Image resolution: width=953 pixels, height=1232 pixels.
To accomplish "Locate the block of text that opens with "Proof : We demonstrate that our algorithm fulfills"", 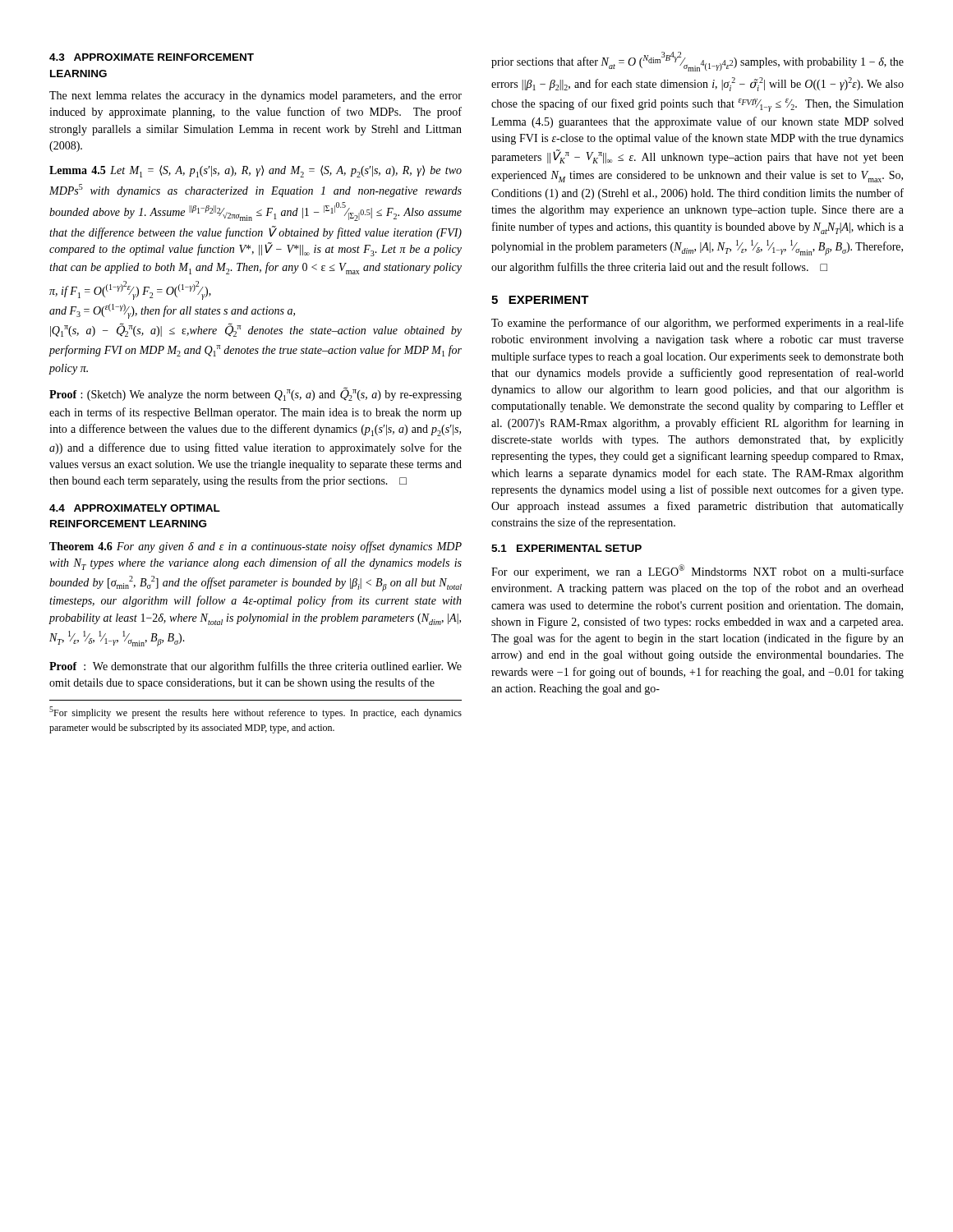I will [x=255, y=675].
